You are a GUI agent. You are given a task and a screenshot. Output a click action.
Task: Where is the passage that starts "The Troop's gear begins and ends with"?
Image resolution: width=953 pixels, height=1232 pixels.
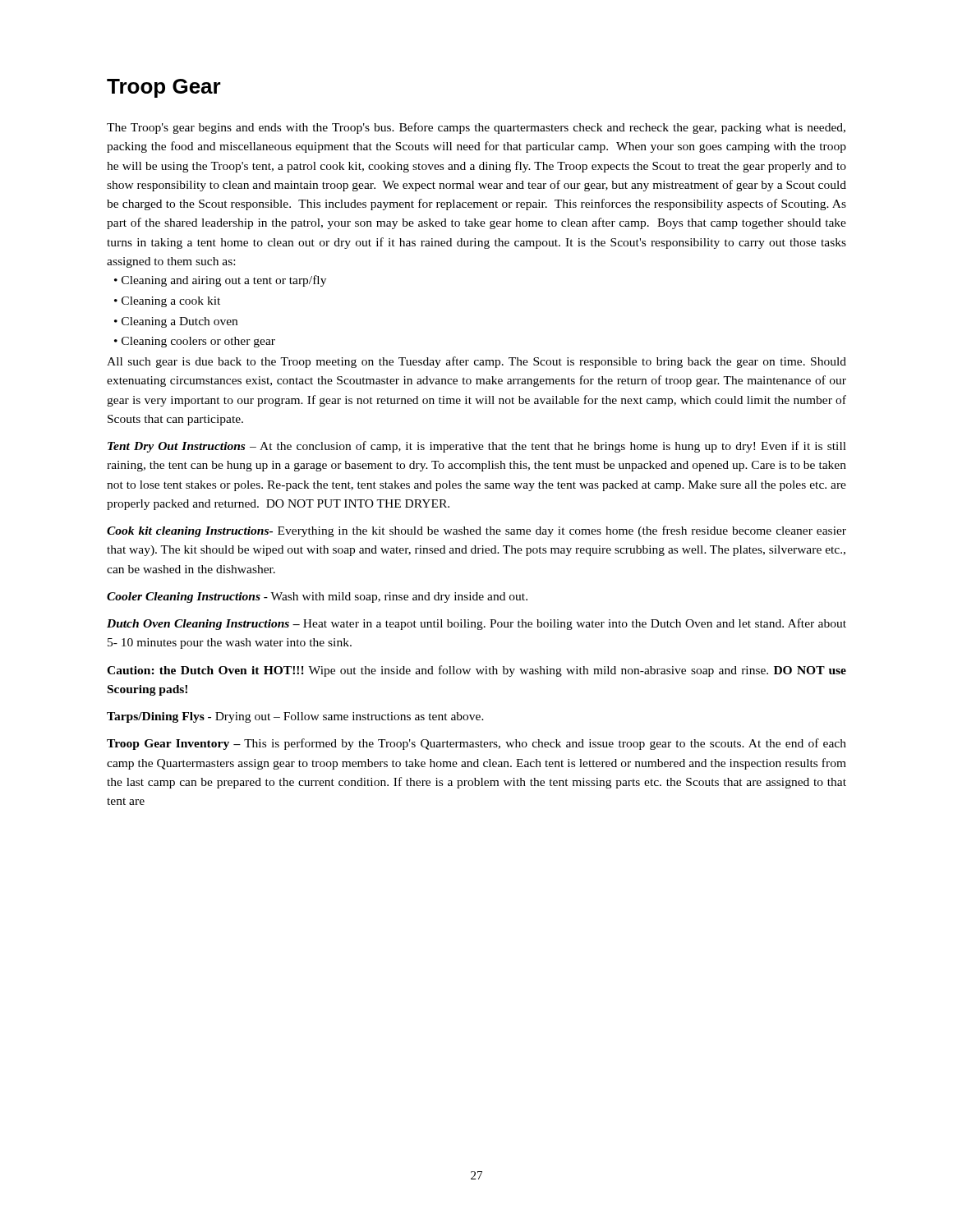coord(476,194)
